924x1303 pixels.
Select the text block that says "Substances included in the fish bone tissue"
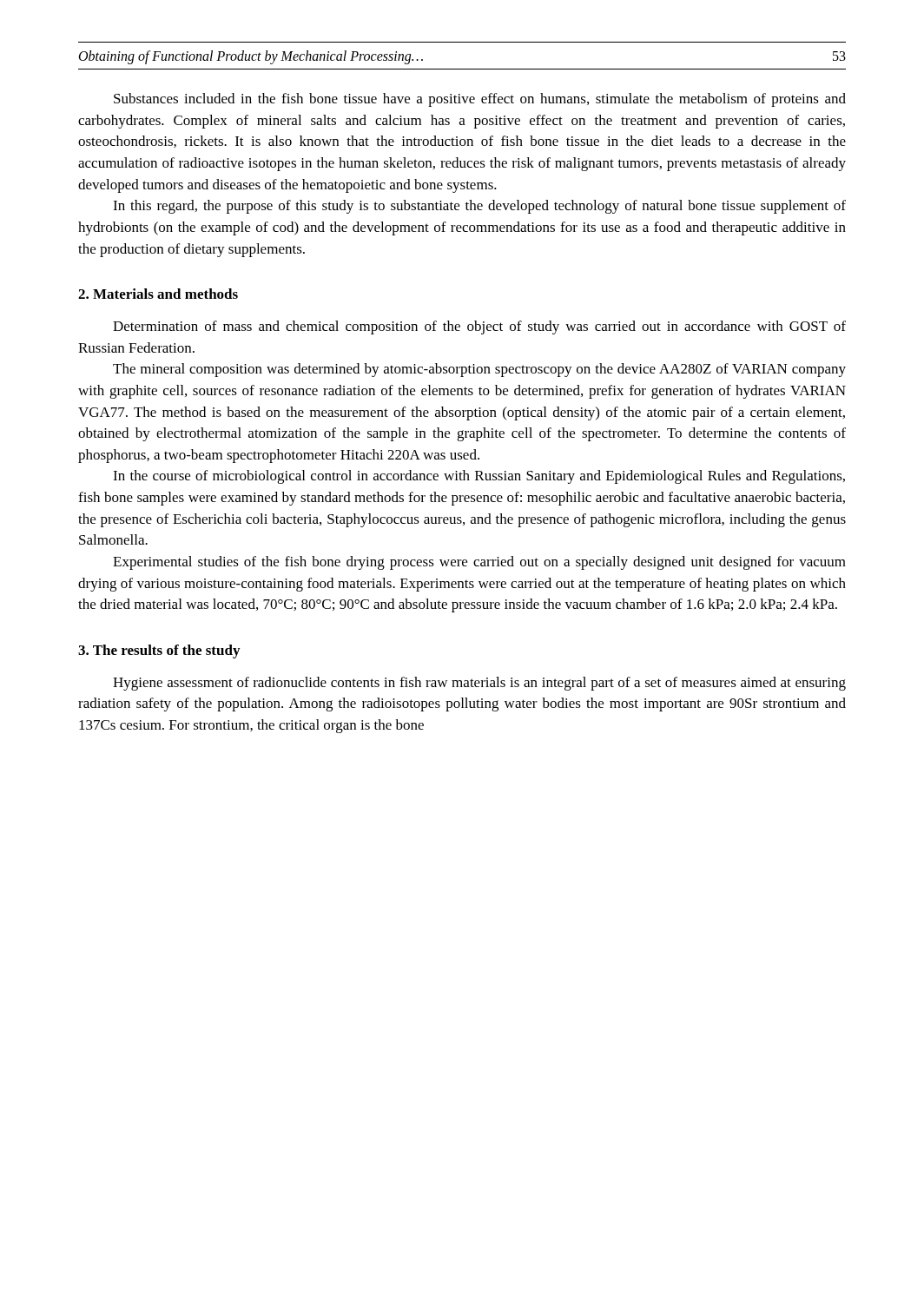(x=462, y=142)
